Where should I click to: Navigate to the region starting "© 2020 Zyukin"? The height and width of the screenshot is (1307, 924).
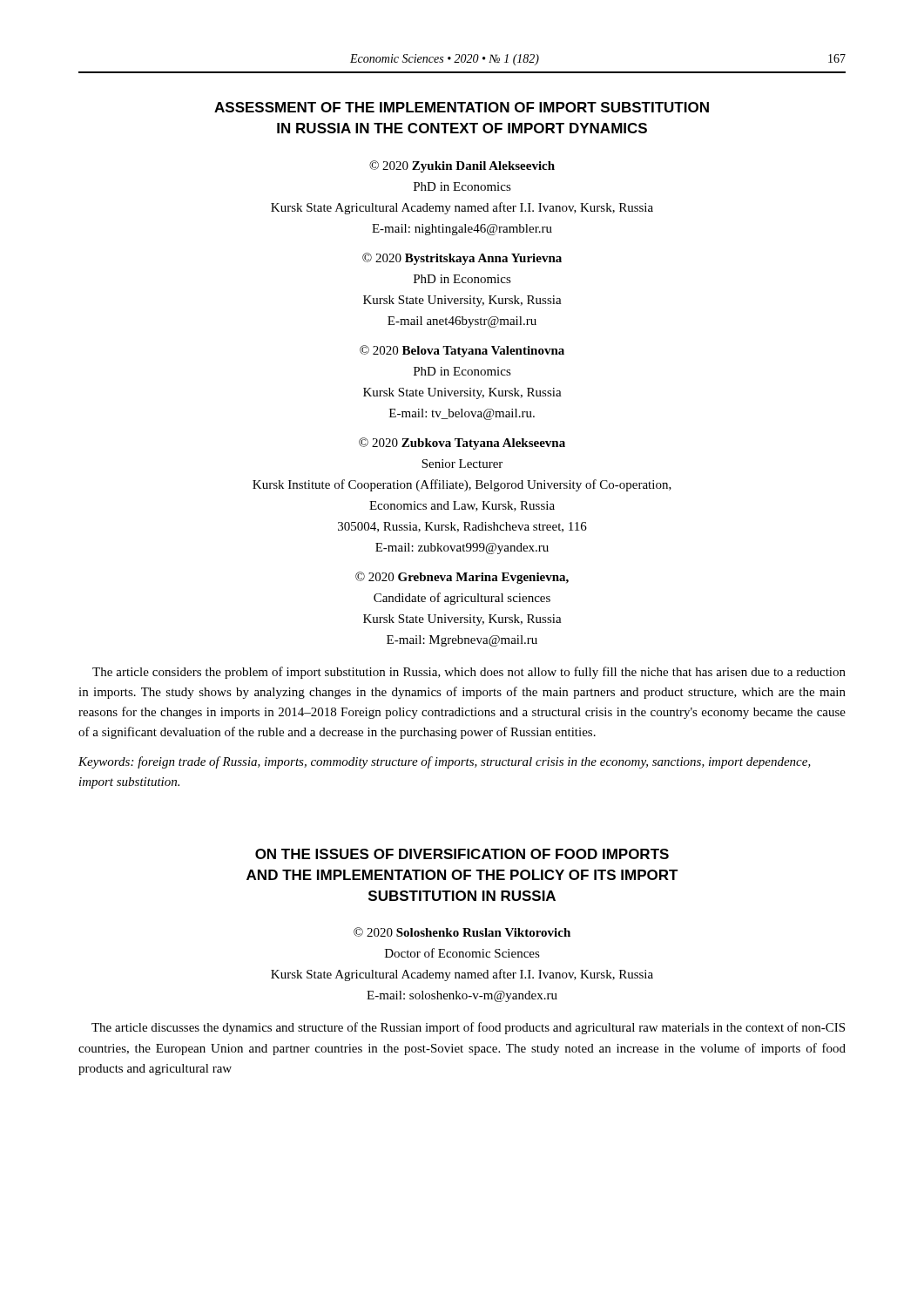pos(462,197)
